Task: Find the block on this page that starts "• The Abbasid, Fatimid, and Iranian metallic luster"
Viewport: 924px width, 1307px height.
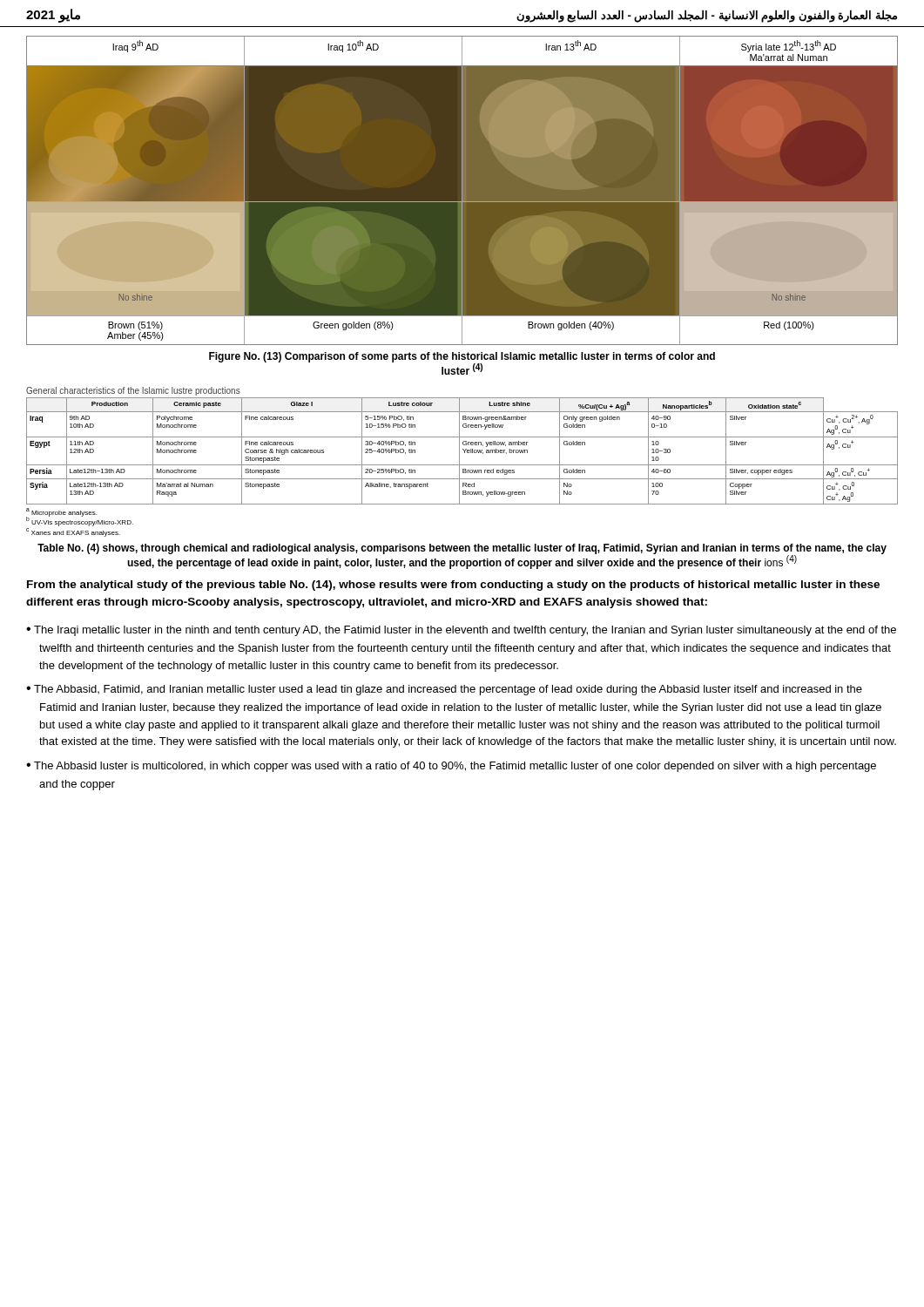Action: 461,714
